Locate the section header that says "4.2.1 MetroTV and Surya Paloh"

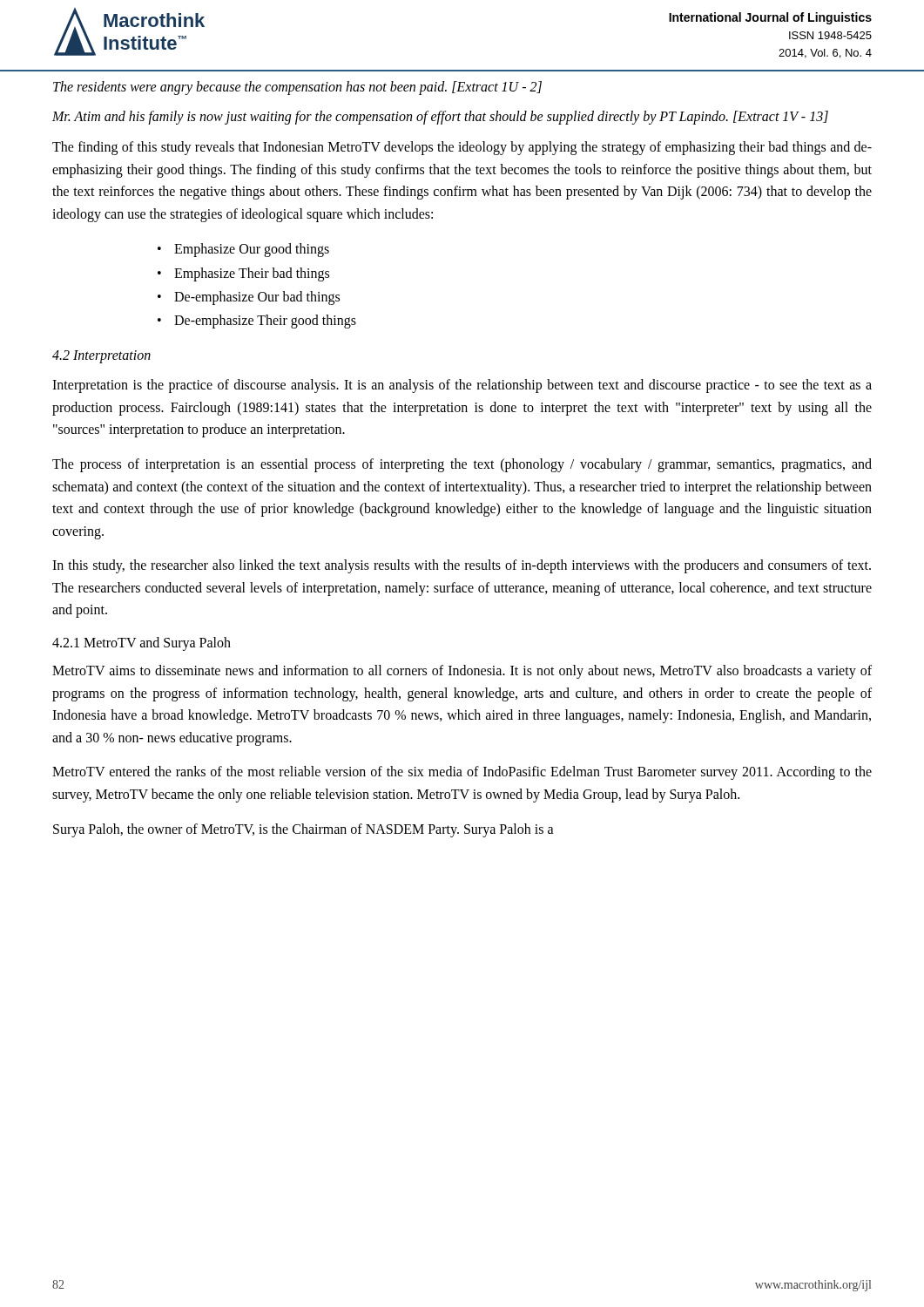click(142, 643)
